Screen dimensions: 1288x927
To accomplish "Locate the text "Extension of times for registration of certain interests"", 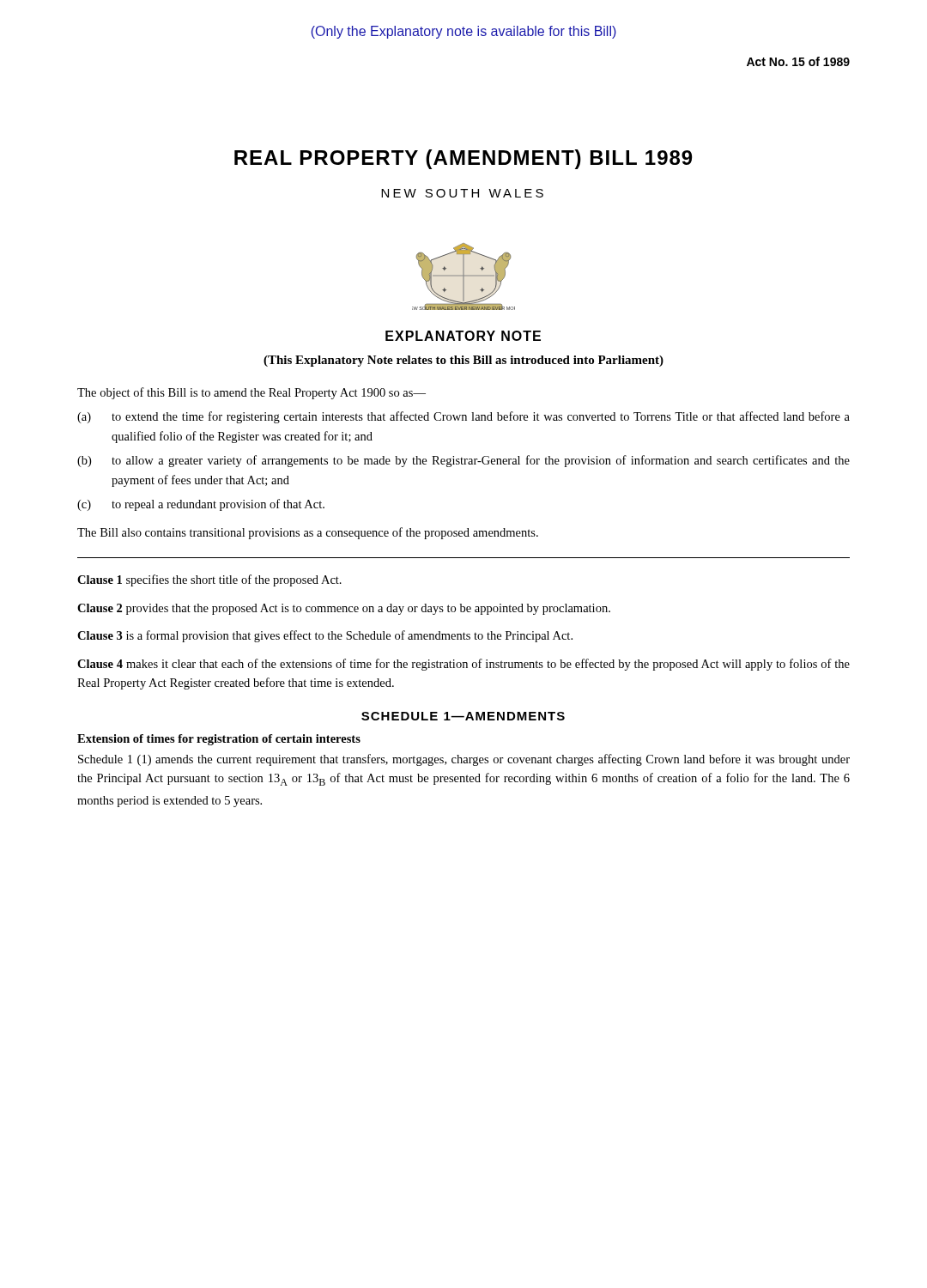I will click(219, 738).
